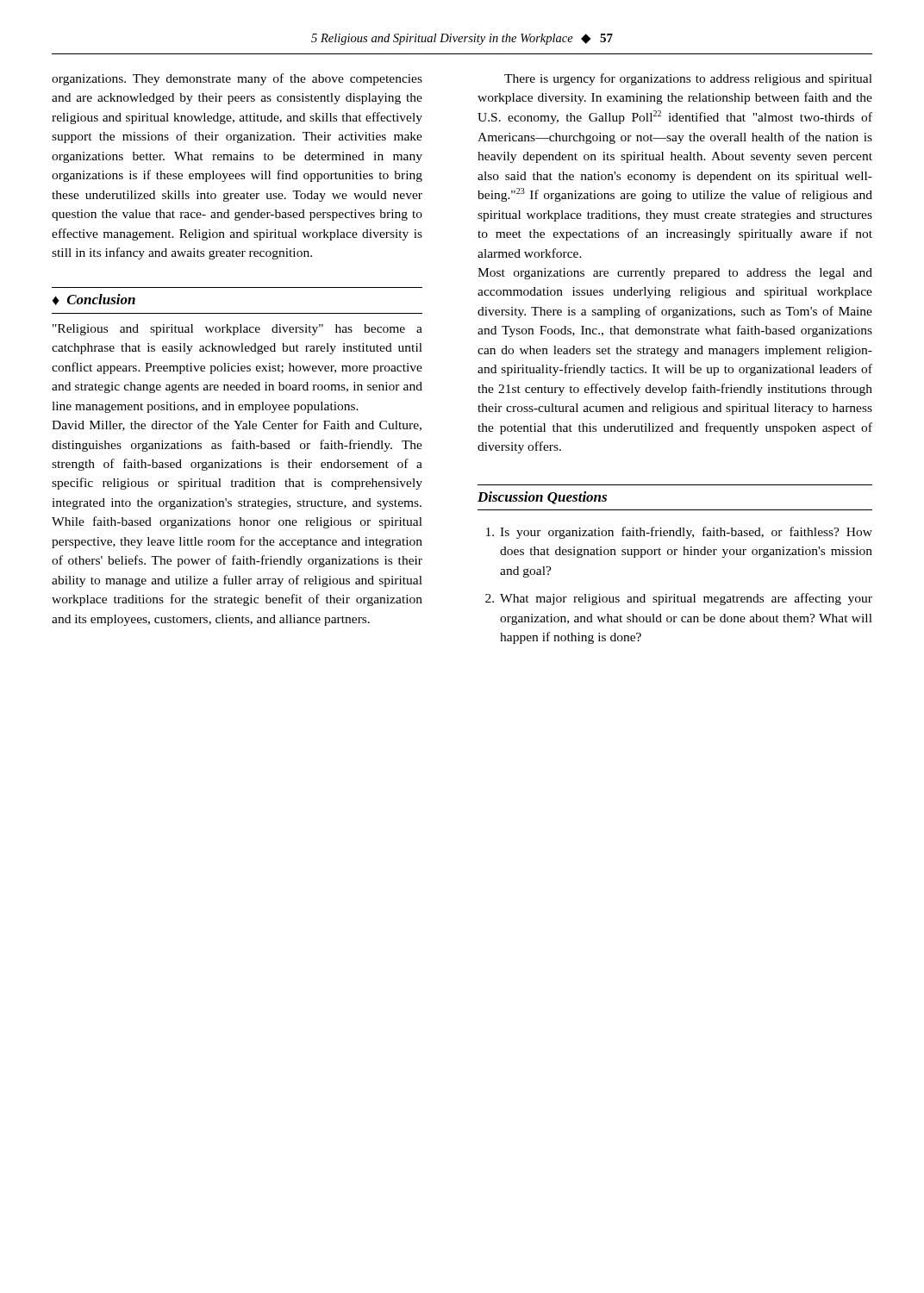Image resolution: width=924 pixels, height=1293 pixels.
Task: Find the block on this page that starts "2. What major religious and"
Action: (x=675, y=618)
